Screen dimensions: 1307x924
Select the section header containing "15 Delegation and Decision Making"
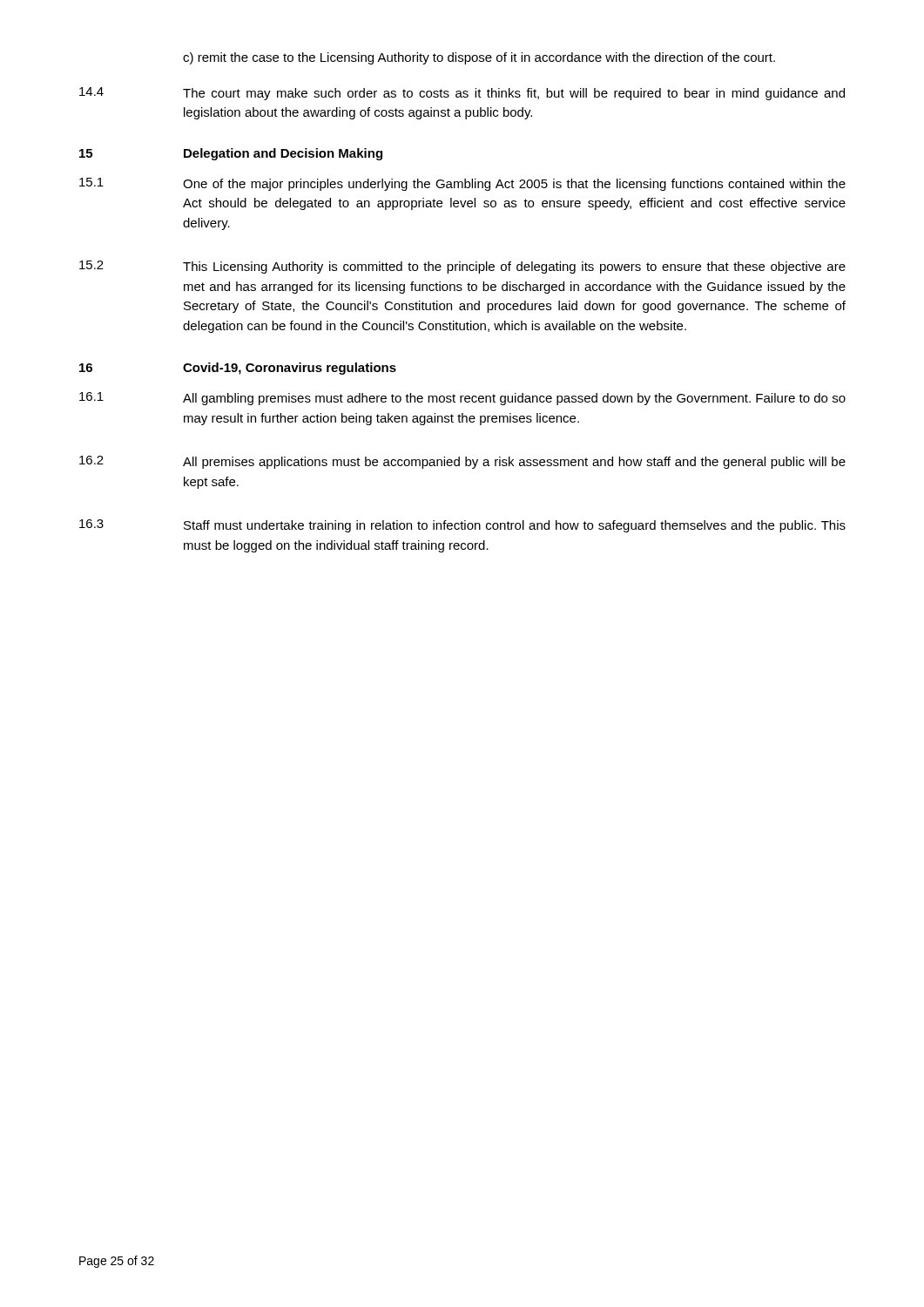[231, 154]
